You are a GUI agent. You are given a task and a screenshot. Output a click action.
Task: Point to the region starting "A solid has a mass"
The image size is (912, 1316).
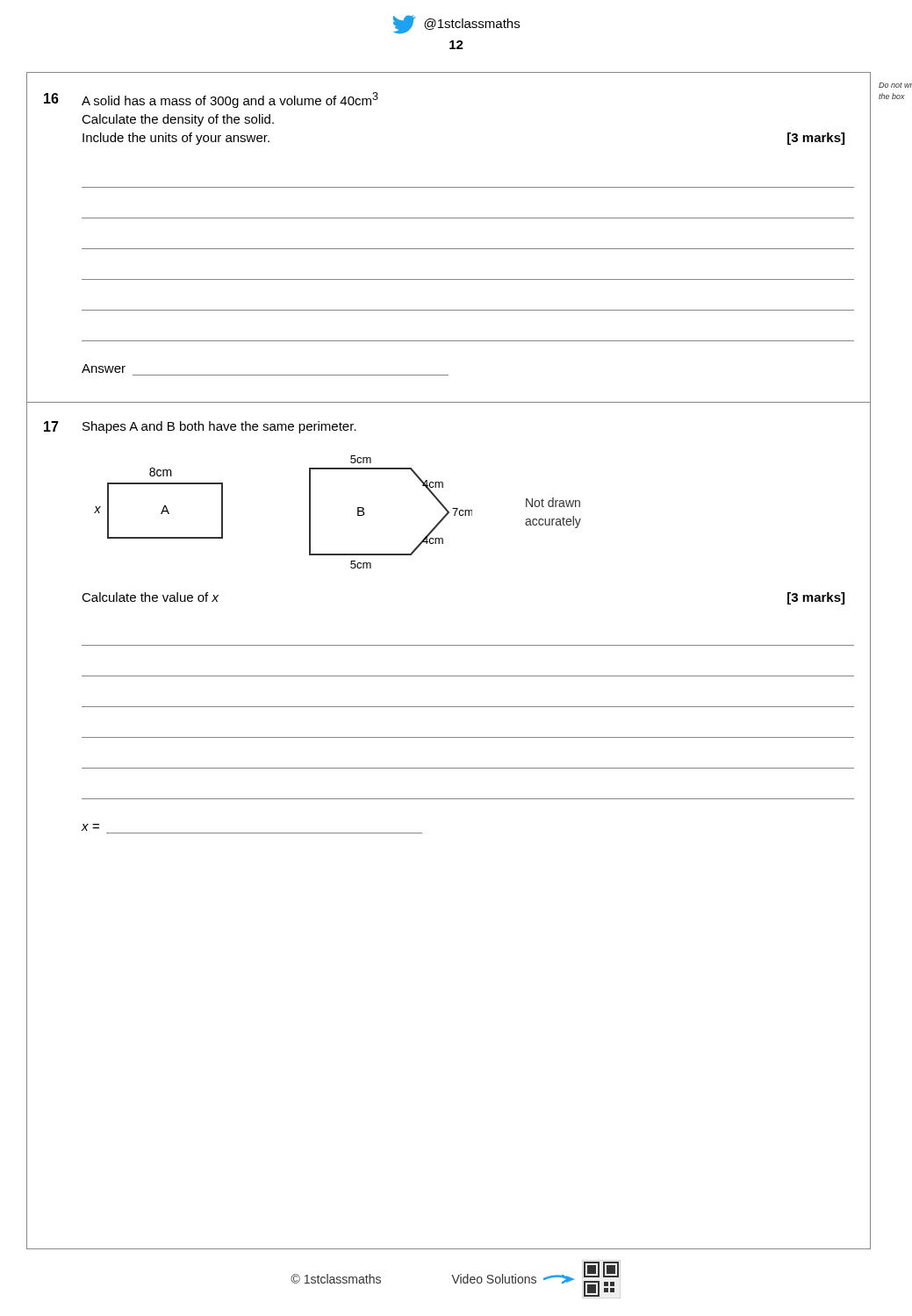[230, 99]
